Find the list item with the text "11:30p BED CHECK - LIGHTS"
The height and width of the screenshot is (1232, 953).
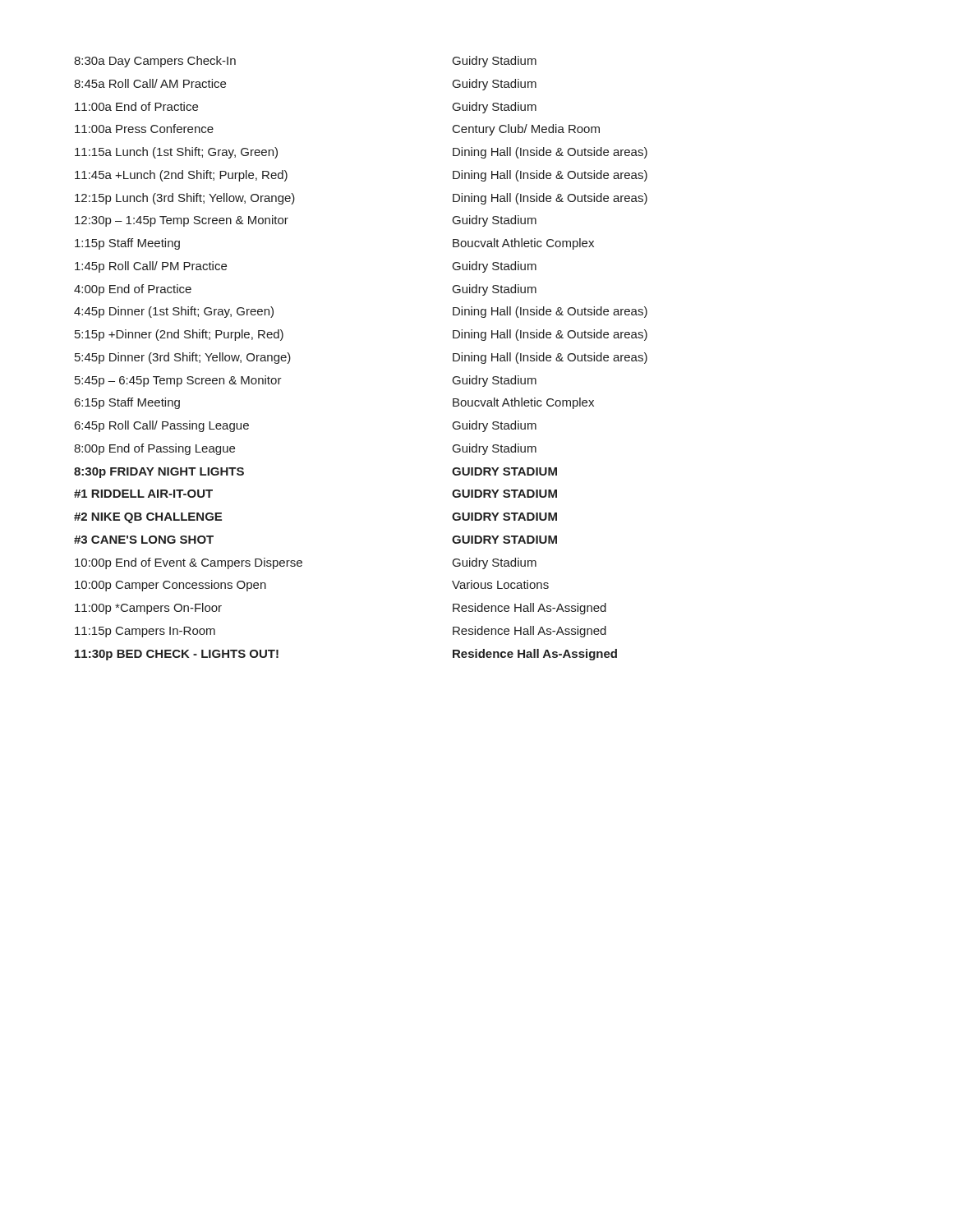point(476,653)
